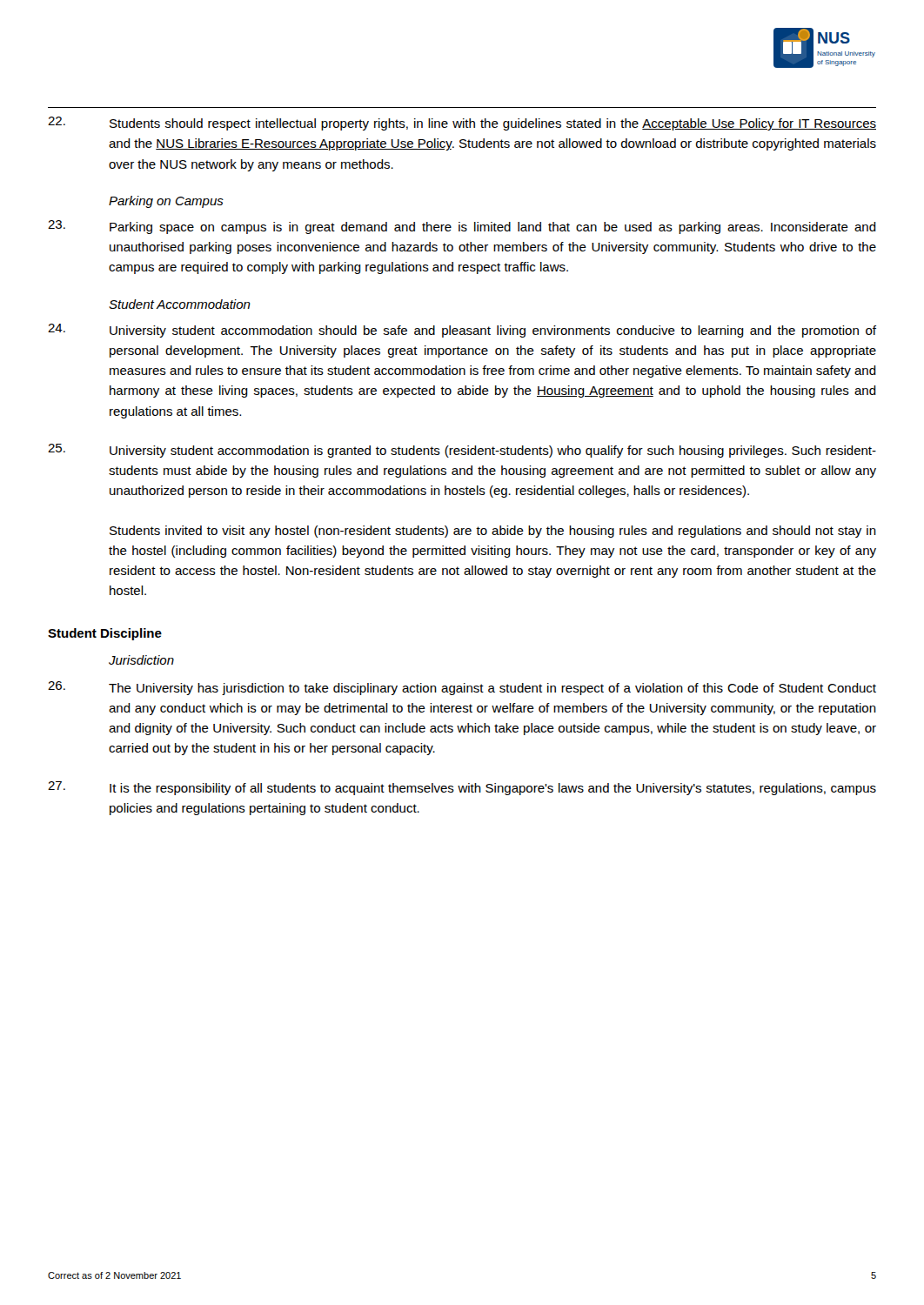Click on the text starting "Student Discipline"
This screenshot has width=924, height=1305.
pyautogui.click(x=105, y=632)
